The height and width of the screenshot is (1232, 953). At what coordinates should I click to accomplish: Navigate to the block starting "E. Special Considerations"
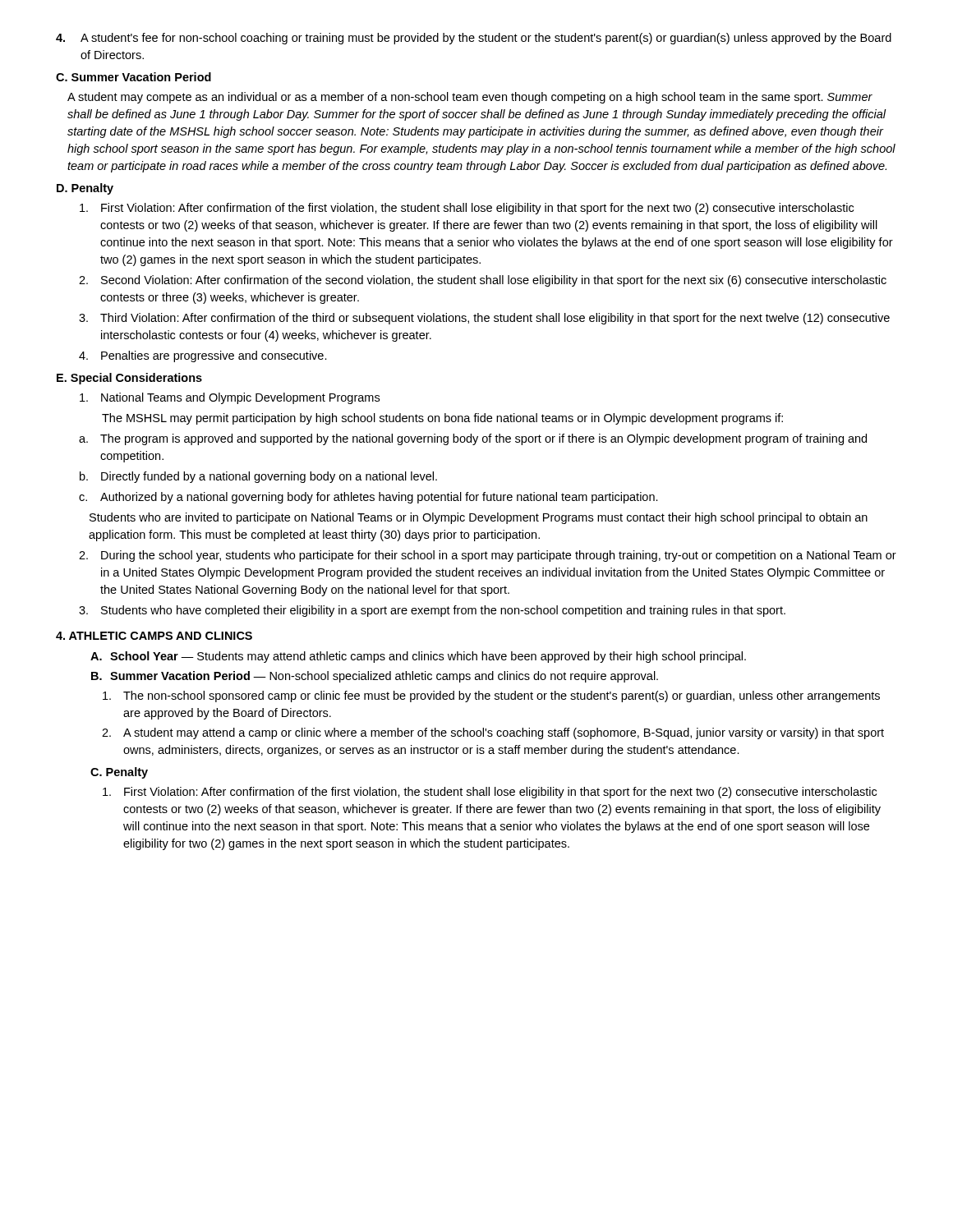(x=129, y=378)
